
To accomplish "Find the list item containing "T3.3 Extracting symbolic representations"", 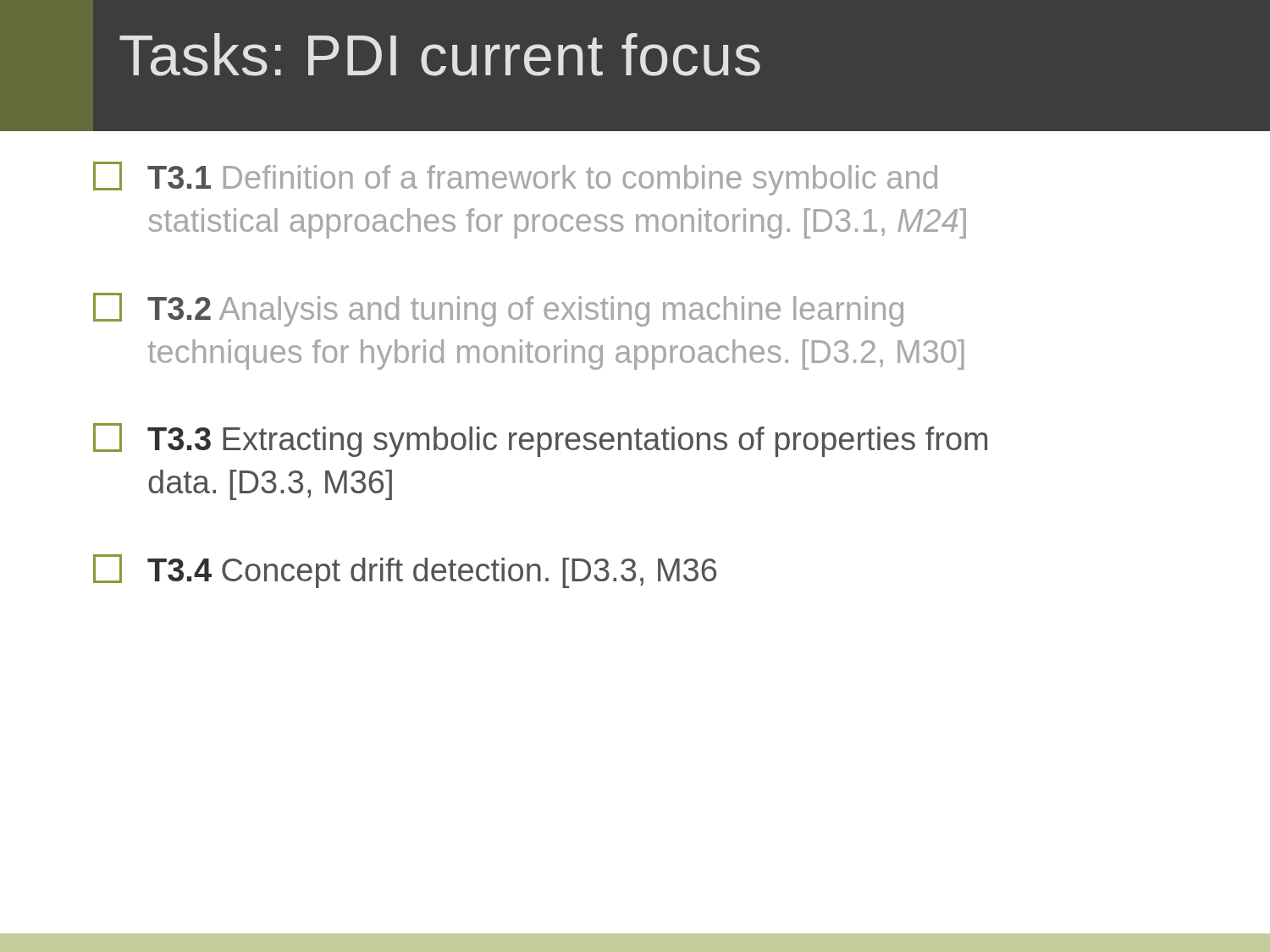I will [x=541, y=462].
